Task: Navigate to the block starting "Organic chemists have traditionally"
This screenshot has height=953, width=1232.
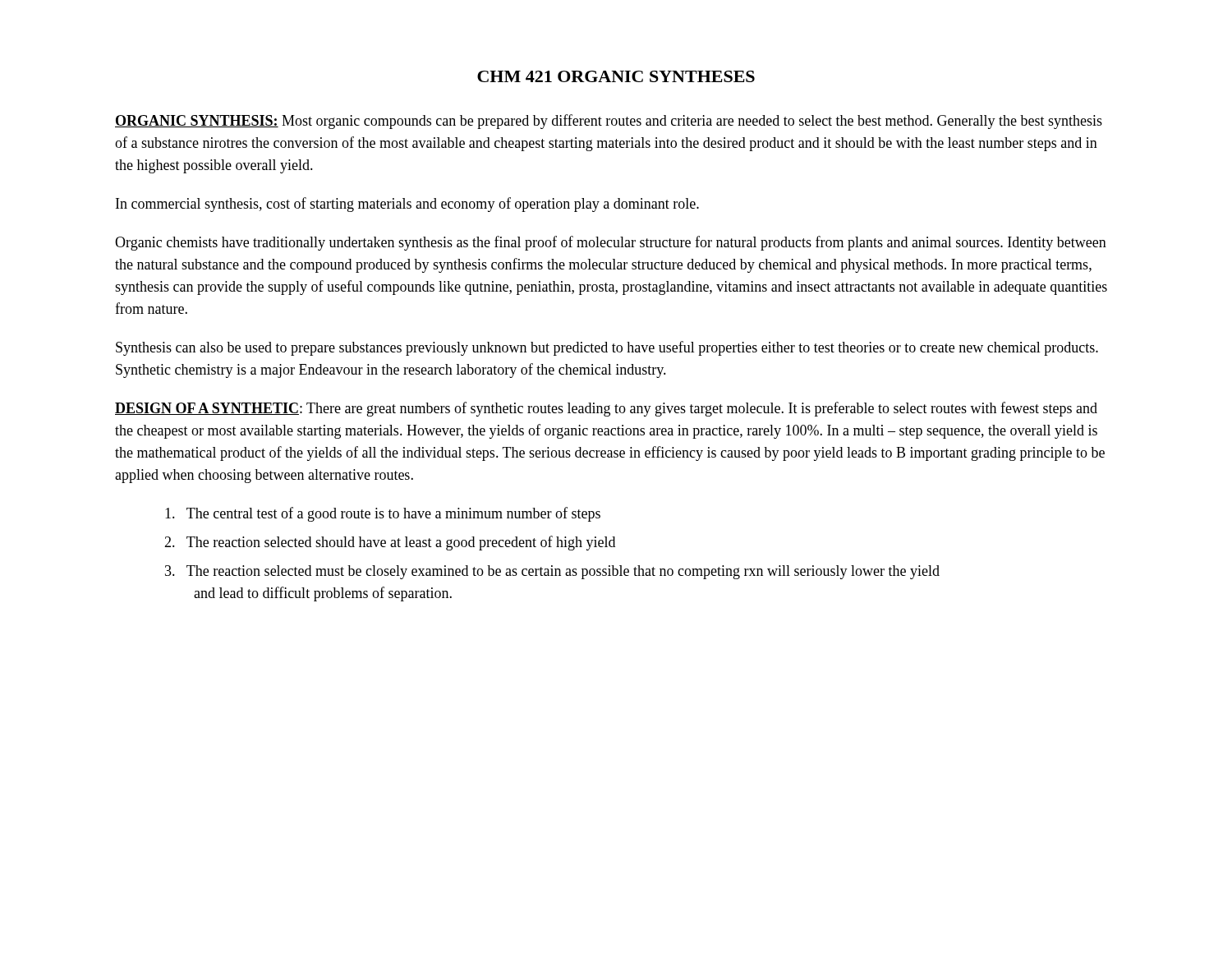Action: 611,276
